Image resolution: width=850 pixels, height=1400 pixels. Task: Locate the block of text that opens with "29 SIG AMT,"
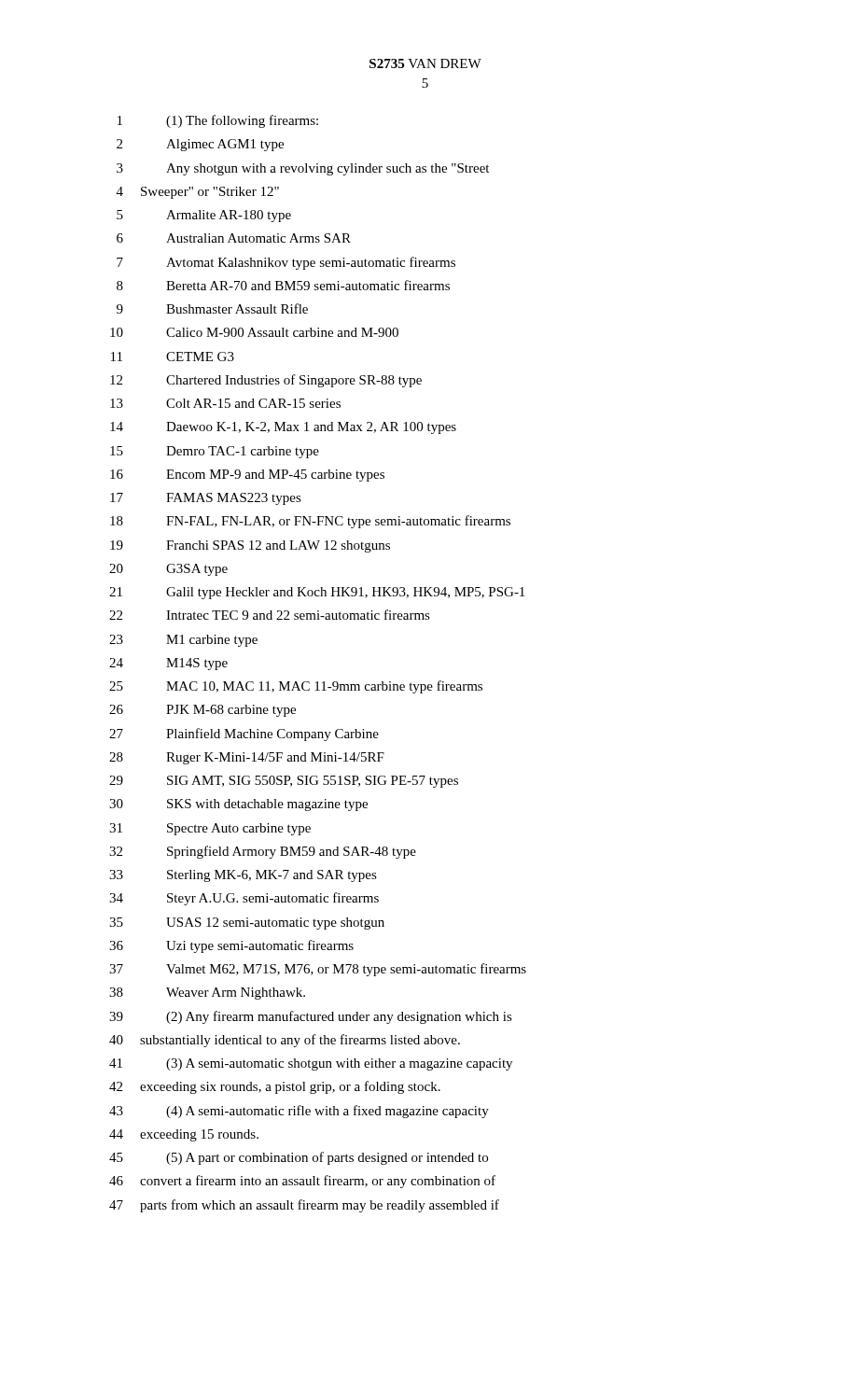click(x=425, y=781)
